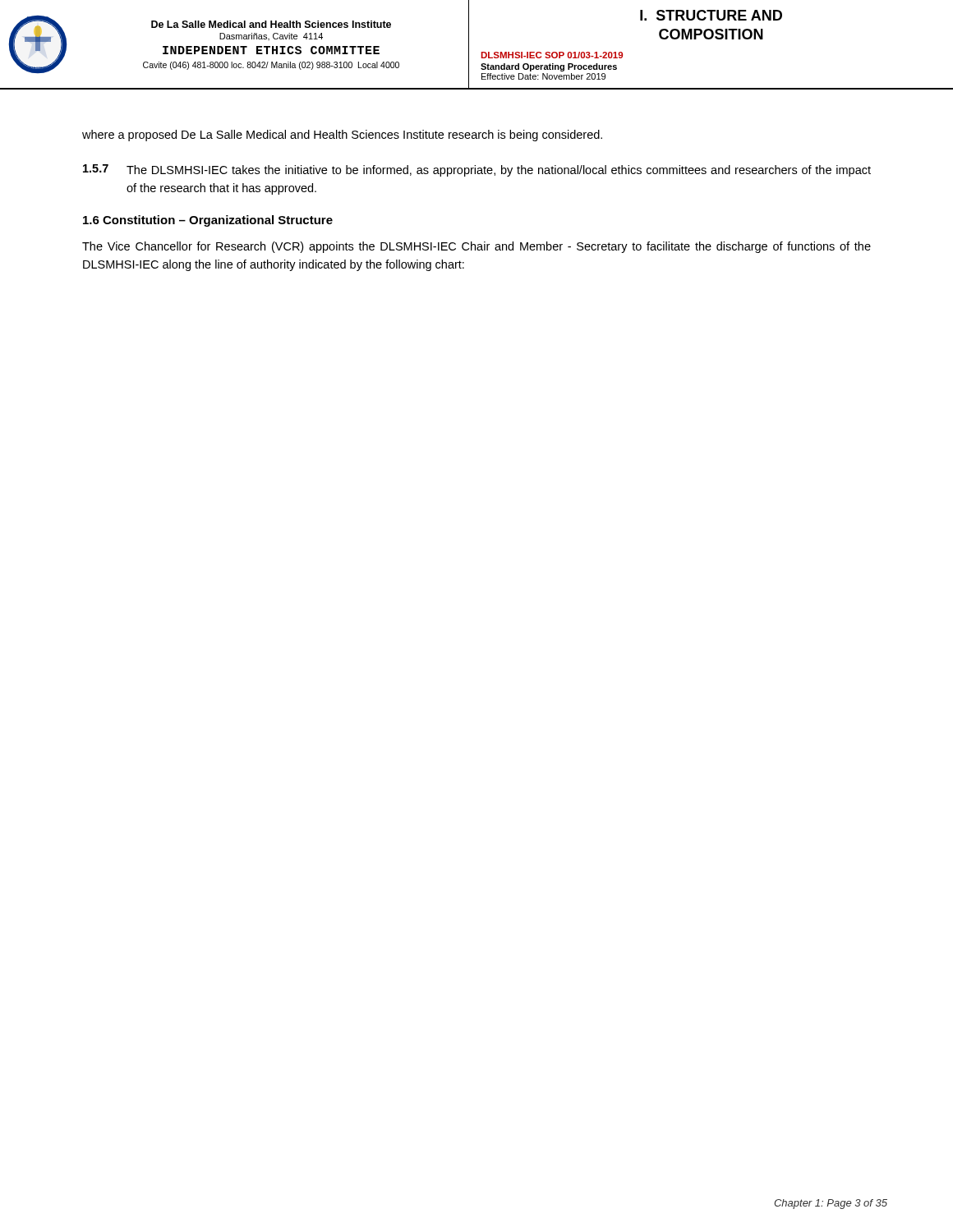Viewport: 953px width, 1232px height.
Task: Locate the element starting "5.7 The DLSMHSI-IEC takes the initiative to"
Action: [476, 180]
